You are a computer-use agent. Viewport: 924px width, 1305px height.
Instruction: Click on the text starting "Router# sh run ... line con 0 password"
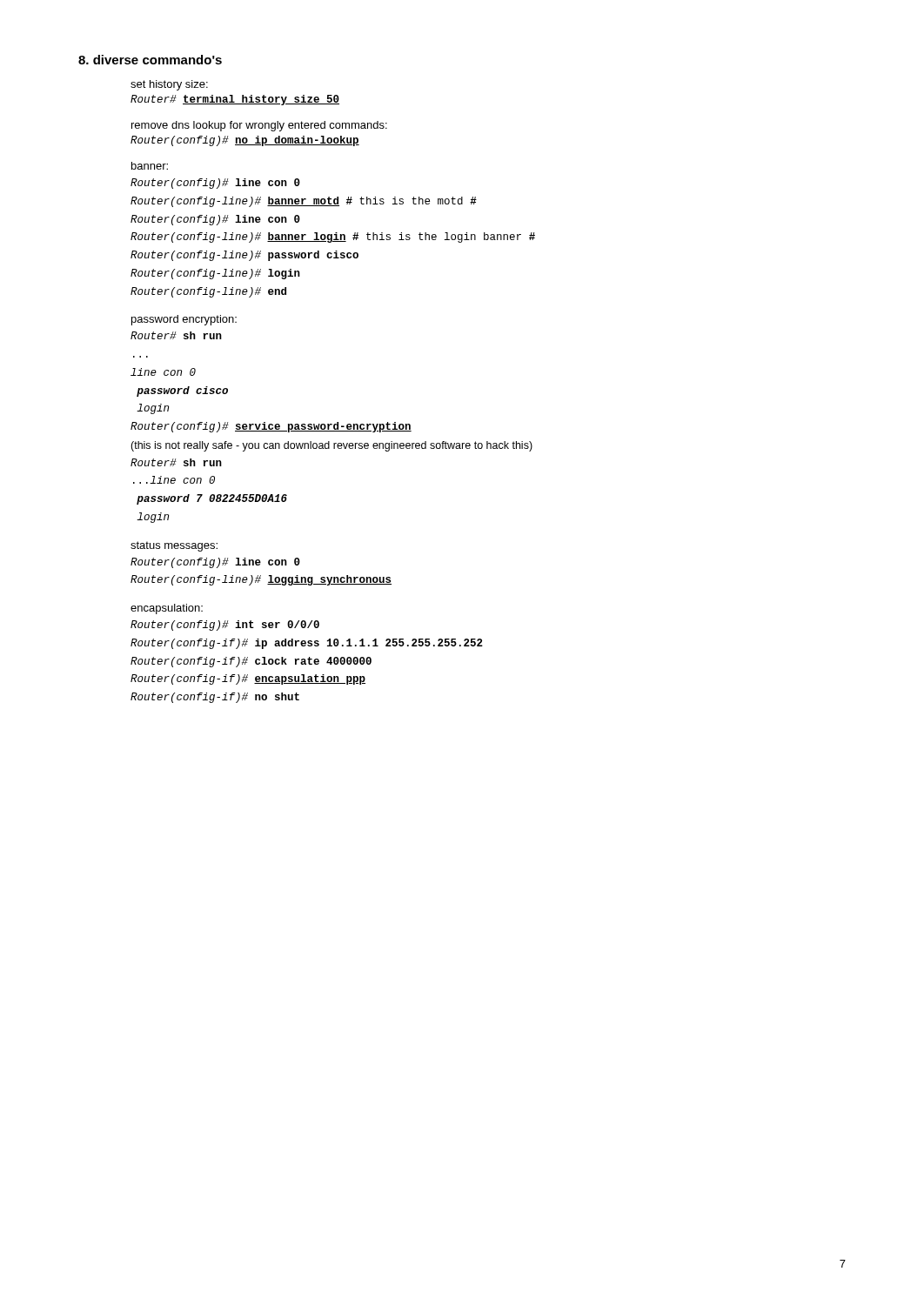(176, 335)
